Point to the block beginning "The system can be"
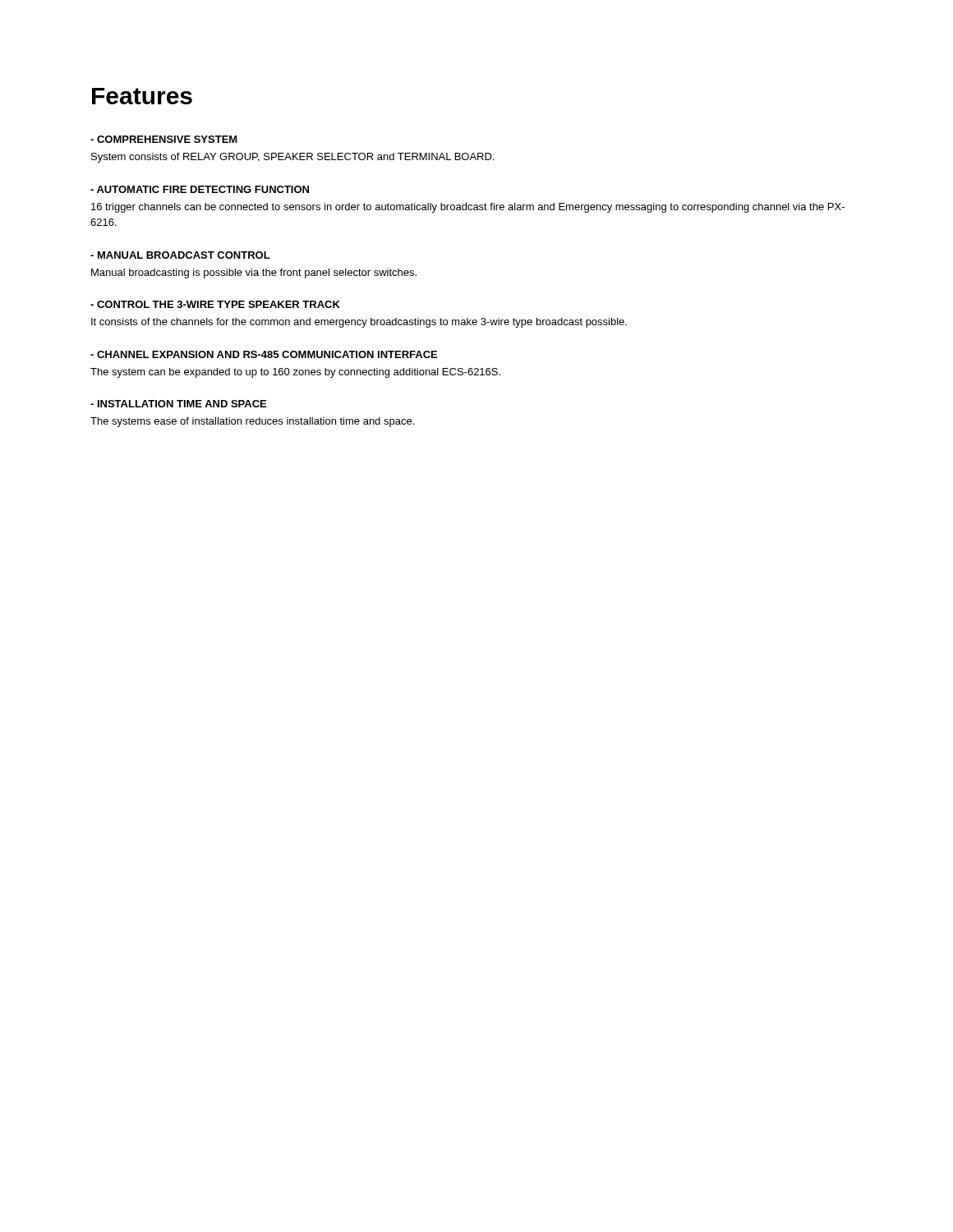The image size is (953, 1232). 296,371
